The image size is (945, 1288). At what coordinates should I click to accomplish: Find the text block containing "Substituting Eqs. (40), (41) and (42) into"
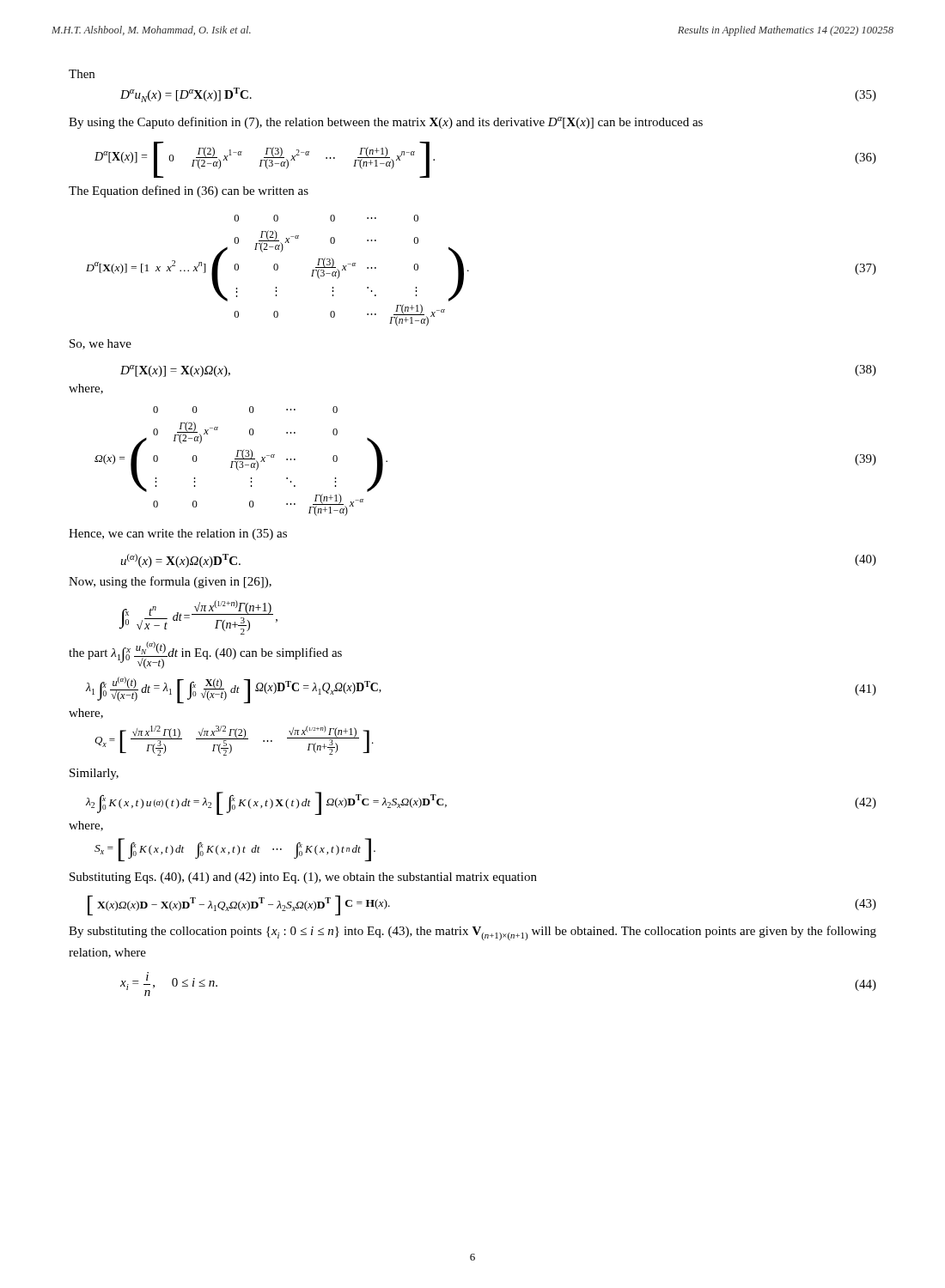(303, 876)
